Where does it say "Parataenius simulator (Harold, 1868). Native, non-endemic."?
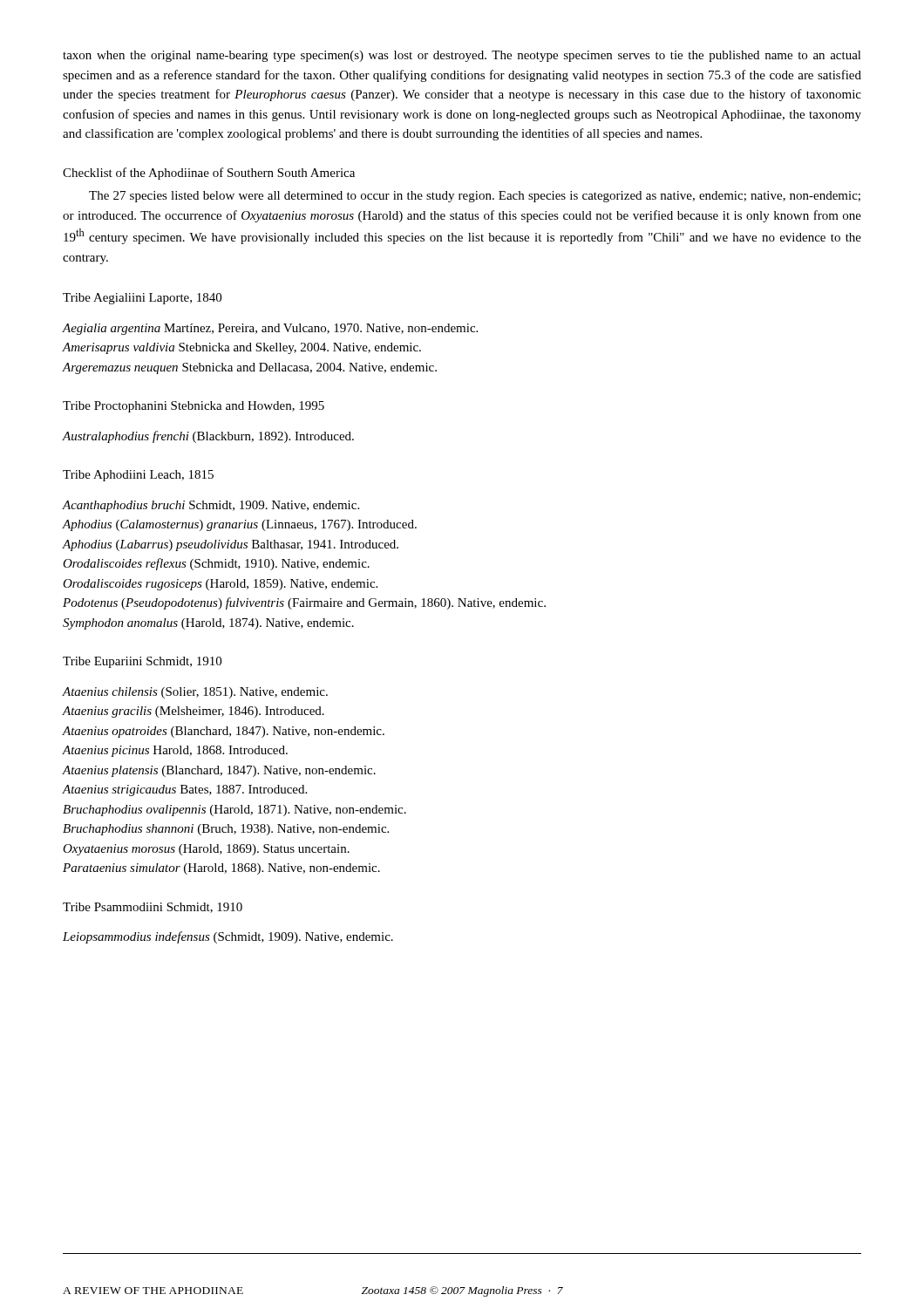 pos(222,868)
